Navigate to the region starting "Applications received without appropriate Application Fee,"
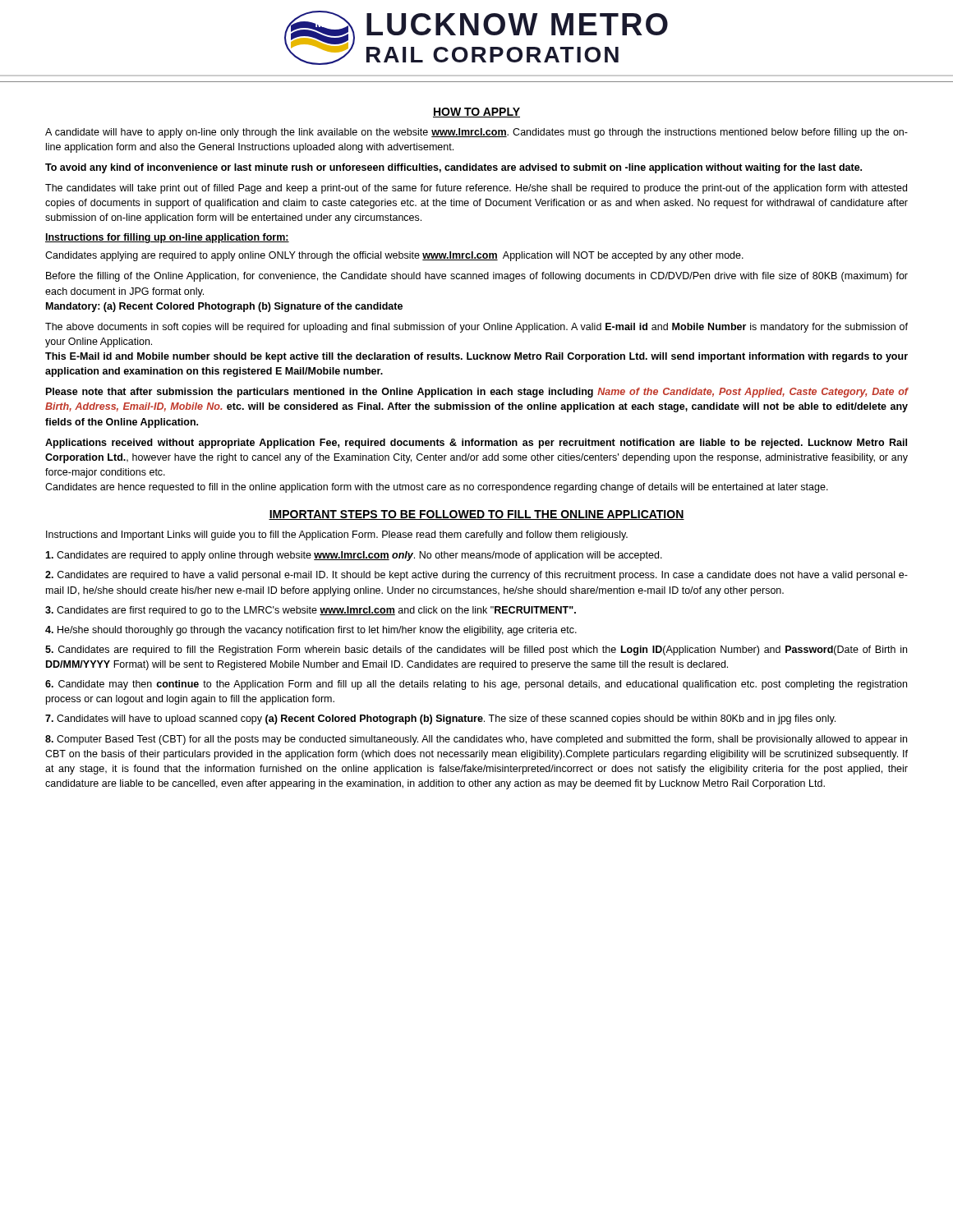Image resolution: width=953 pixels, height=1232 pixels. tap(476, 465)
